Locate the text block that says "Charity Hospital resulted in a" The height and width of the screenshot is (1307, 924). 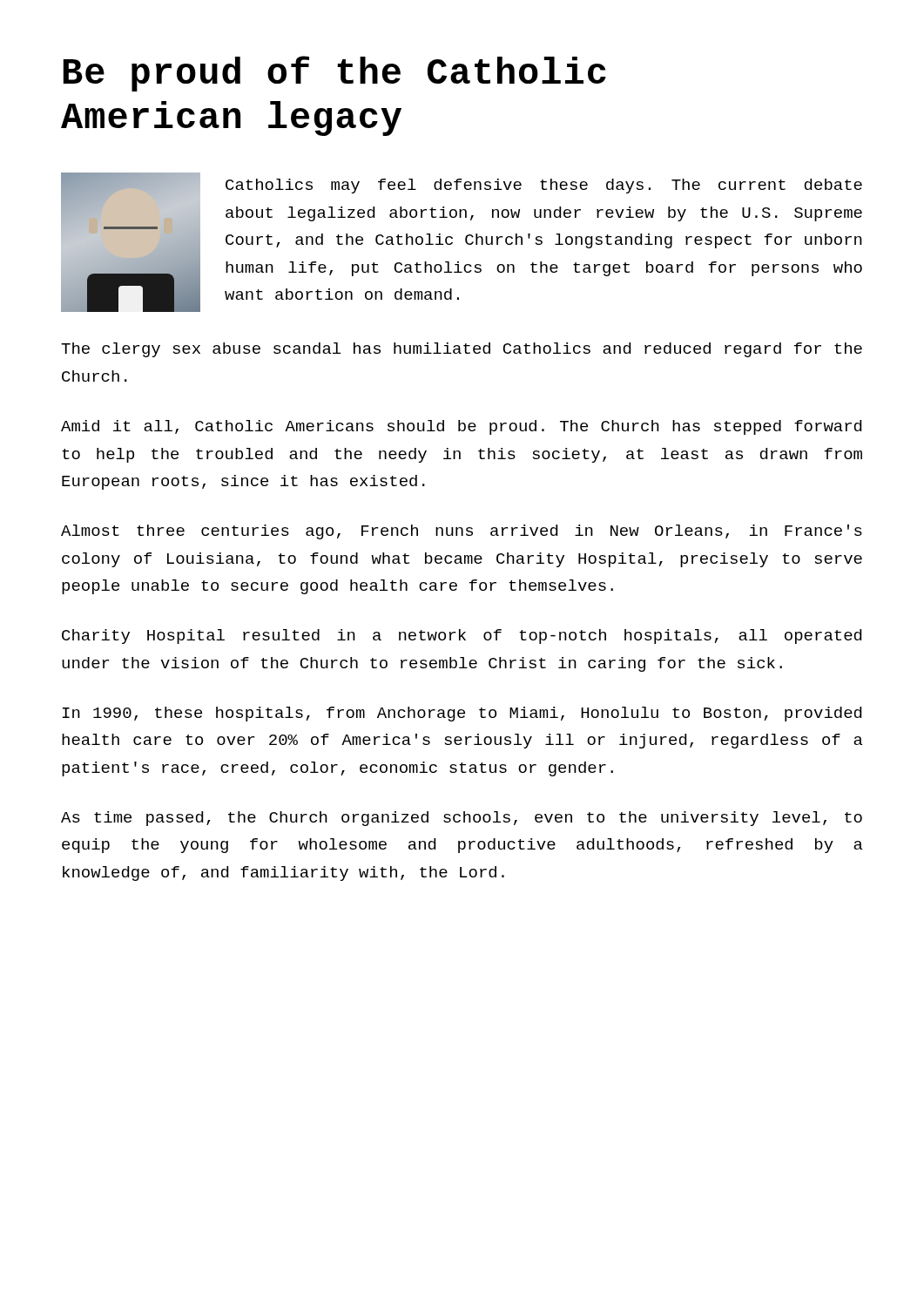pos(462,650)
